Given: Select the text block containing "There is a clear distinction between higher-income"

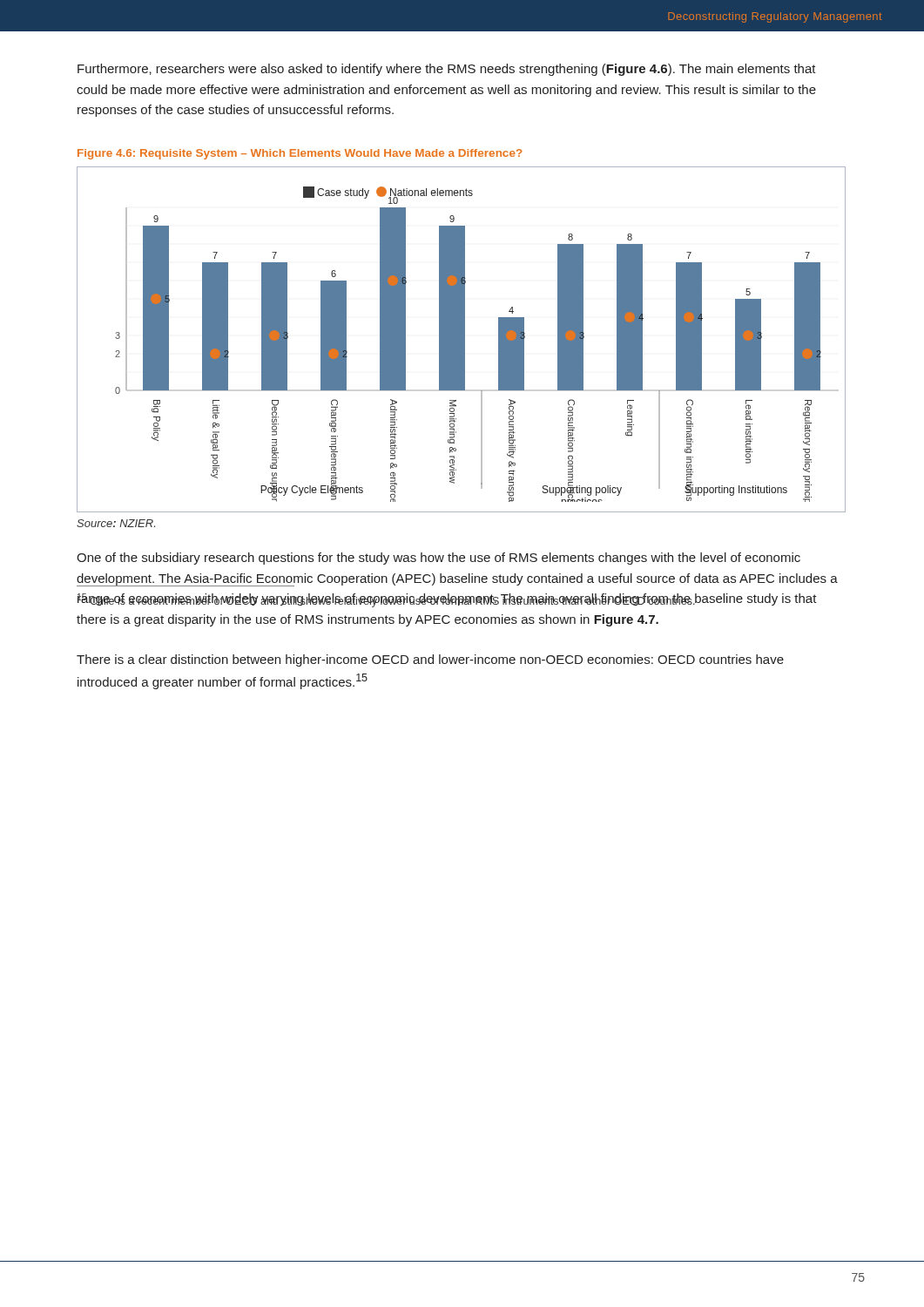Looking at the screenshot, I should click(430, 670).
